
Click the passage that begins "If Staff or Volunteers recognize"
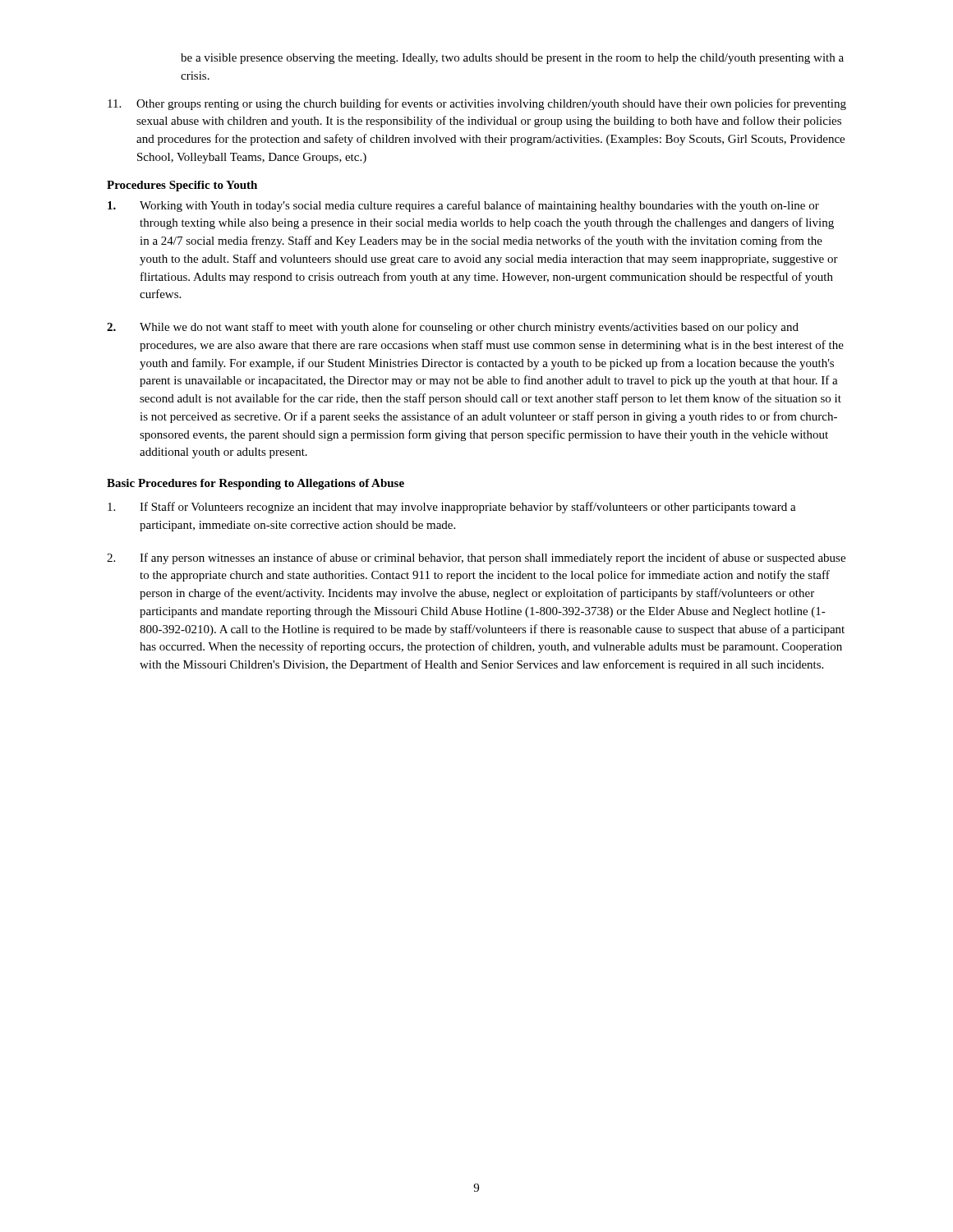pos(476,516)
